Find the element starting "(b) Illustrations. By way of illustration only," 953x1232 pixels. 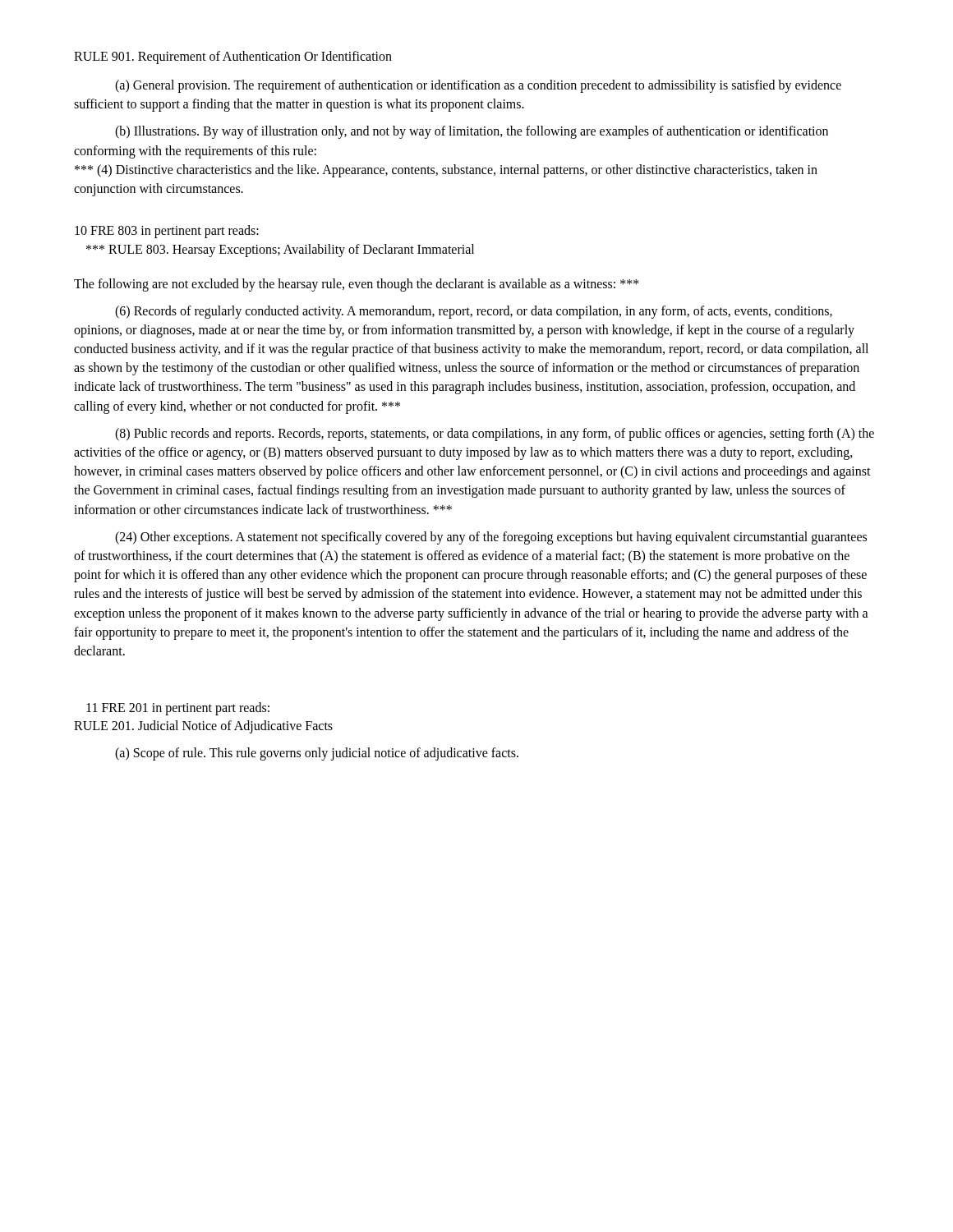[451, 160]
